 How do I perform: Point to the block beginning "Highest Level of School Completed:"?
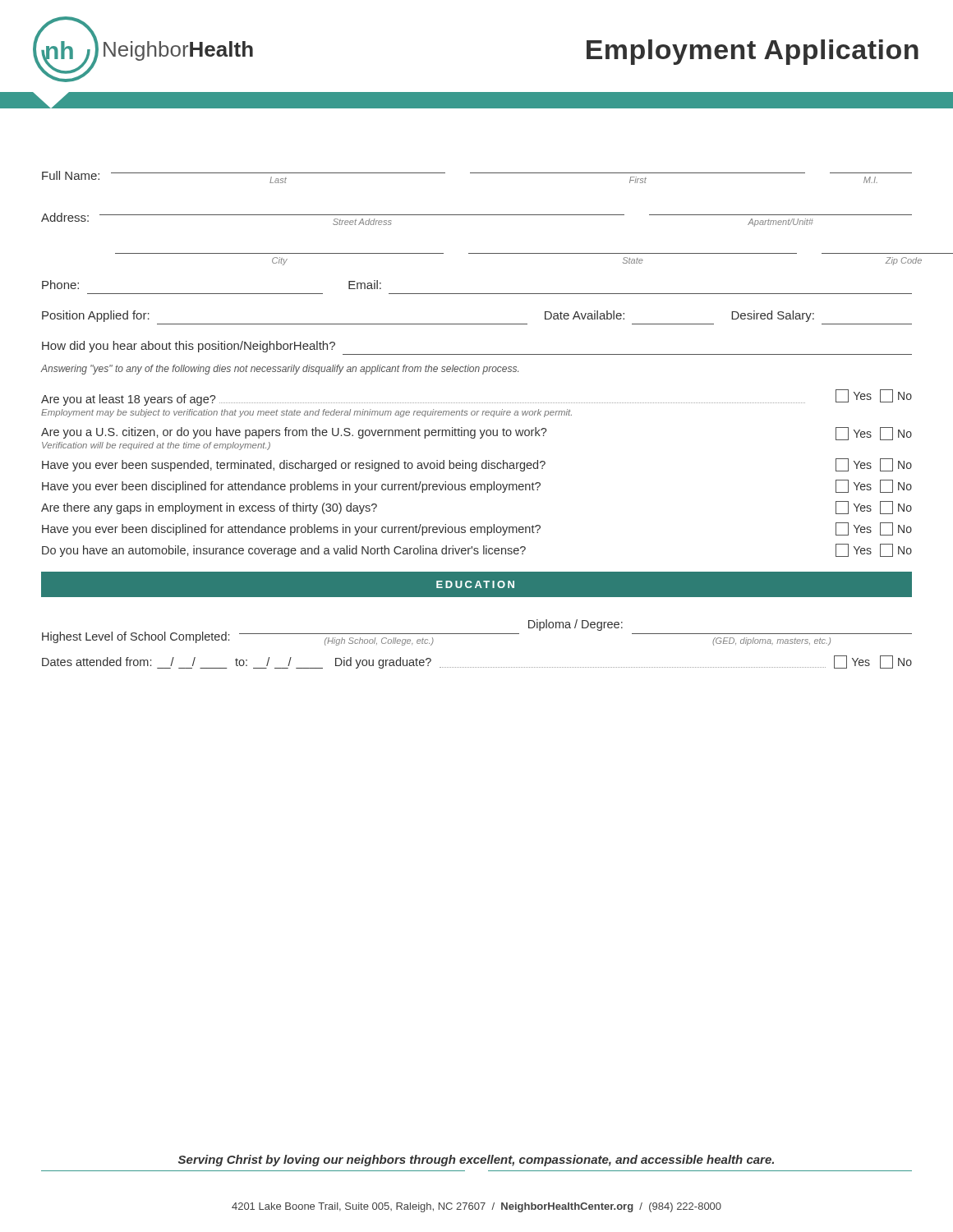[476, 630]
